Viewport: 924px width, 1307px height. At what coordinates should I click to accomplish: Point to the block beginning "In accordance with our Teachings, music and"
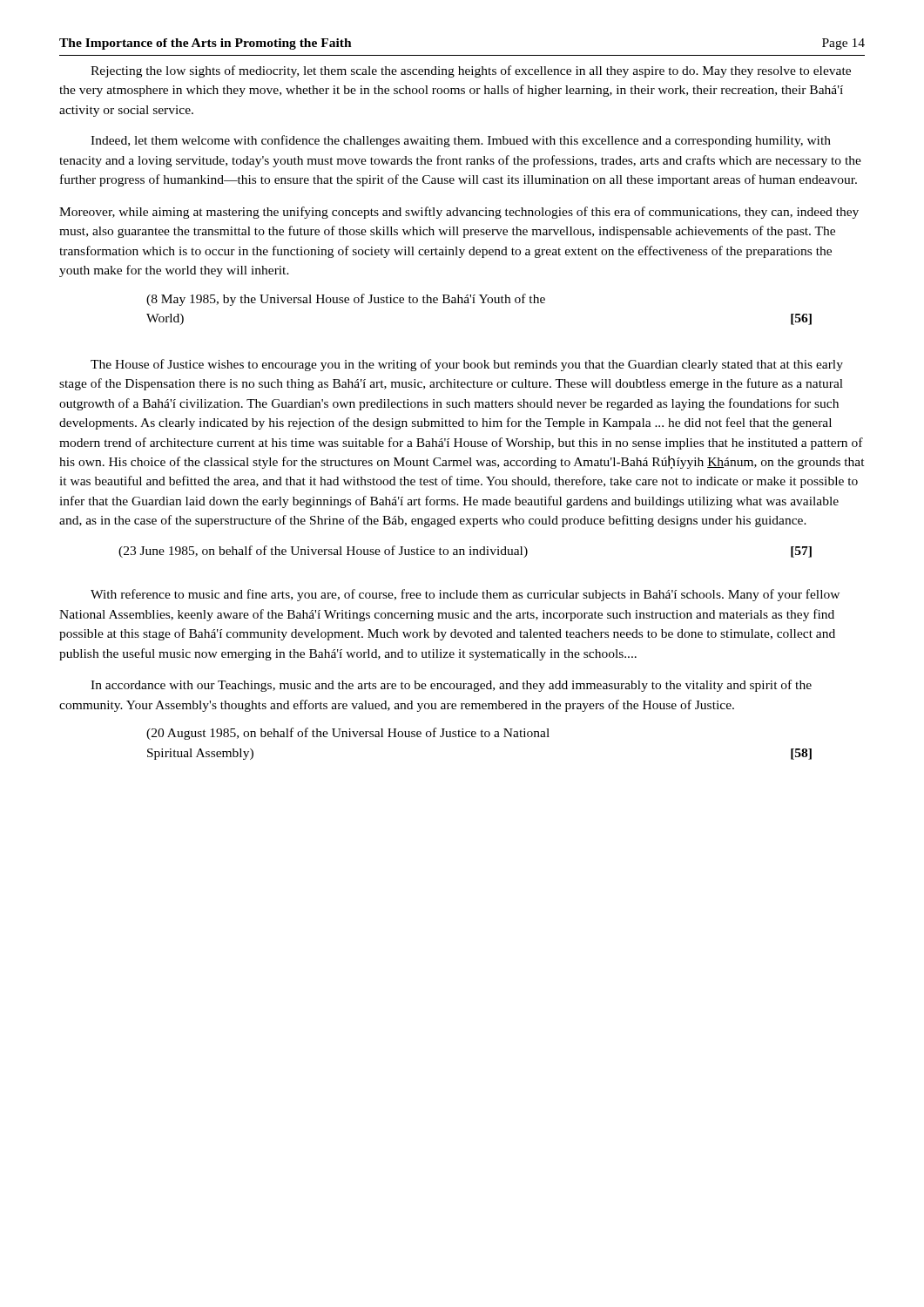[435, 694]
